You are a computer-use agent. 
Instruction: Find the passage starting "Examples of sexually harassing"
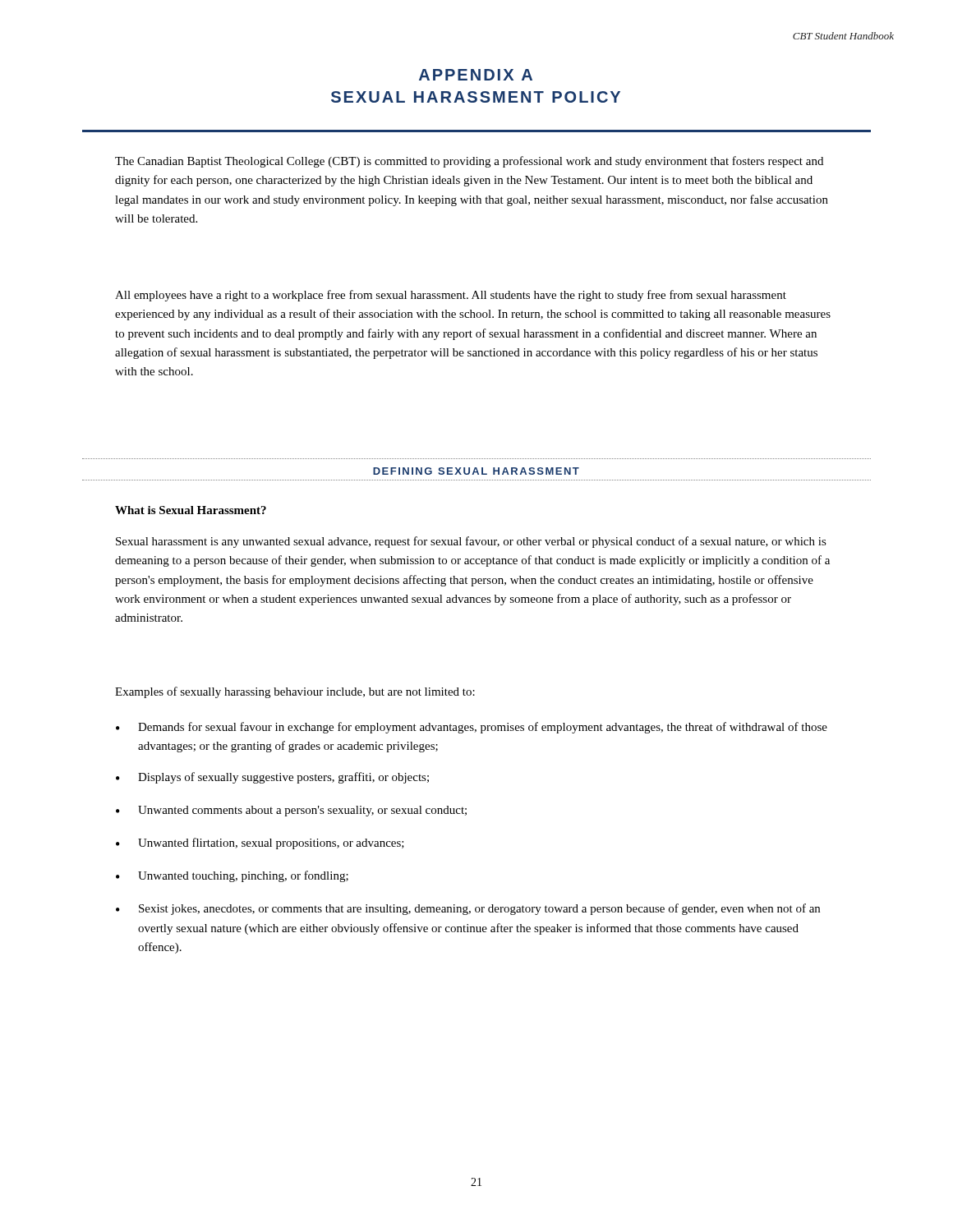click(x=295, y=692)
